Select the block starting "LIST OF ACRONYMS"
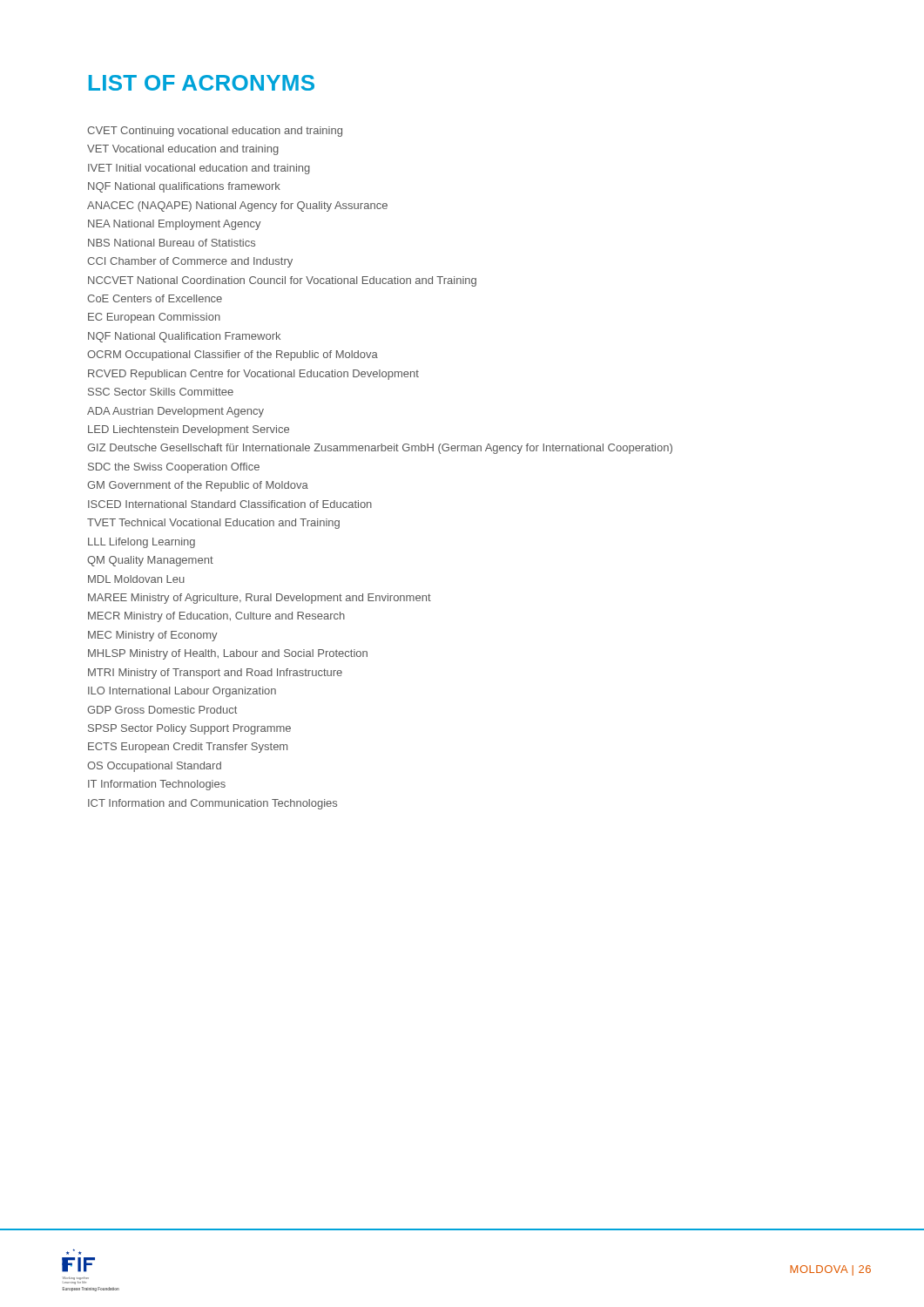Screen dimensions: 1307x924 [201, 83]
